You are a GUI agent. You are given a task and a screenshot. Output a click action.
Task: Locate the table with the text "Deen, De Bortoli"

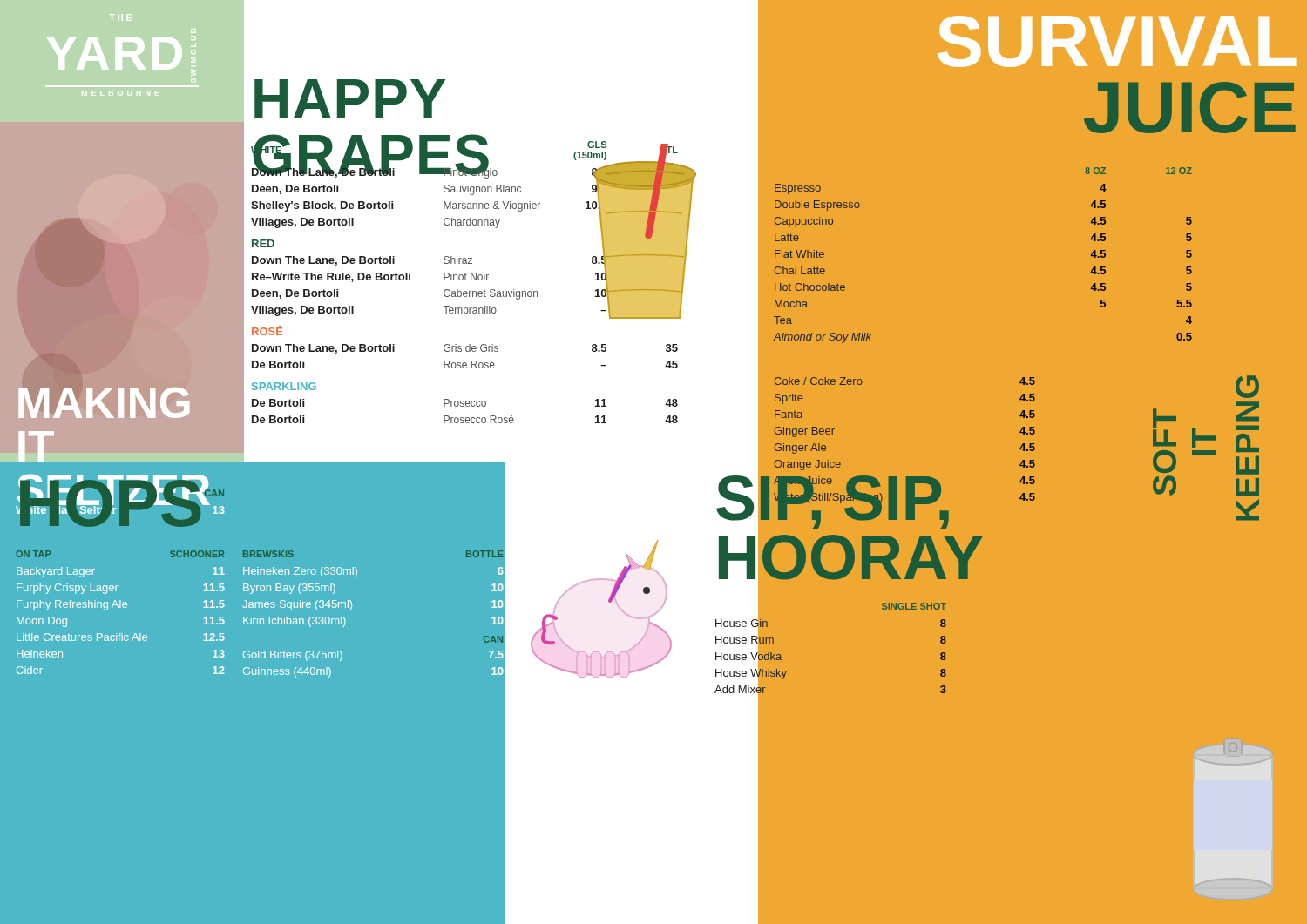(x=464, y=283)
